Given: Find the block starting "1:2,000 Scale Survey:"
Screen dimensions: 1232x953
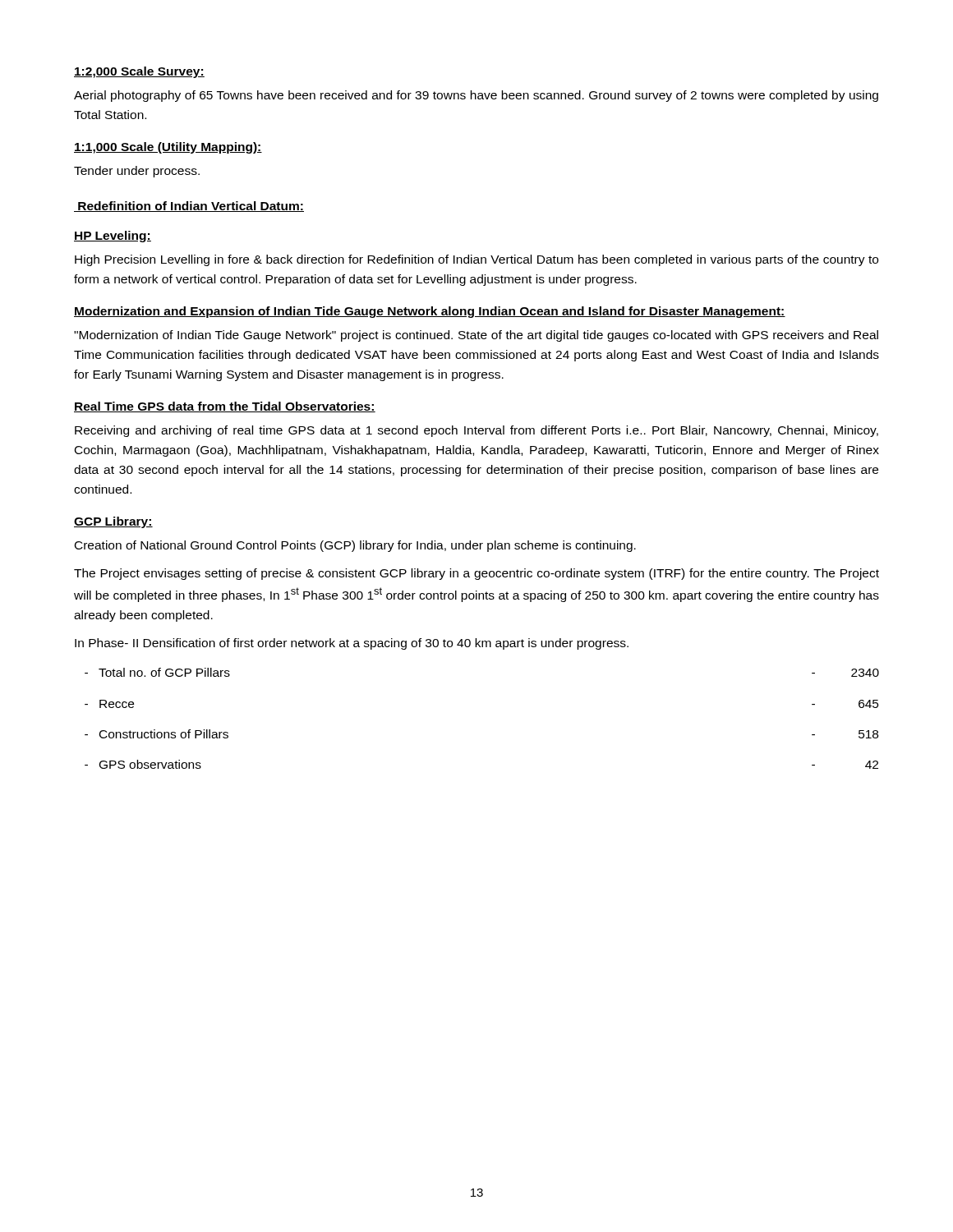Looking at the screenshot, I should click(139, 71).
